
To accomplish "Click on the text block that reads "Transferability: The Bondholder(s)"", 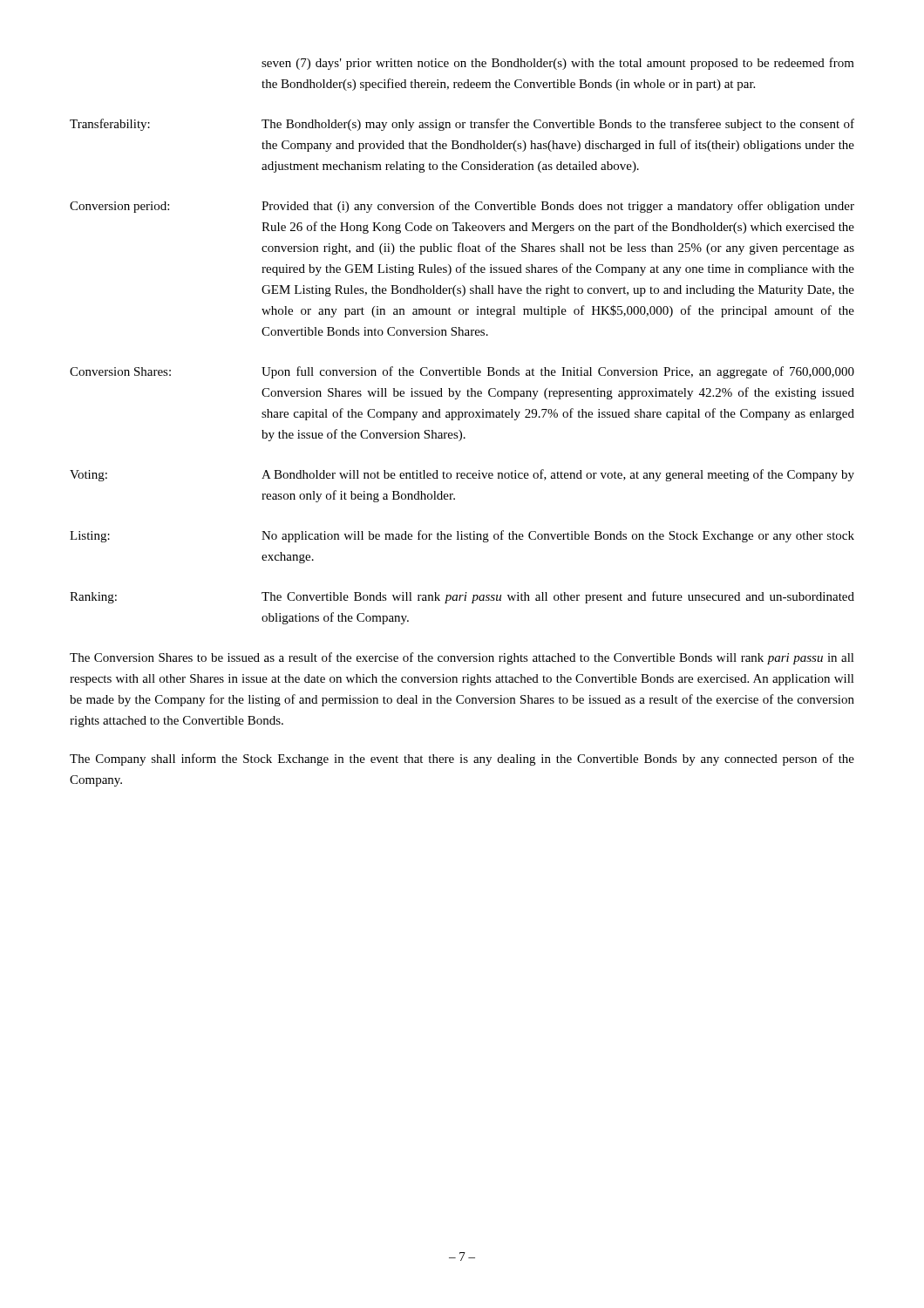I will (462, 145).
